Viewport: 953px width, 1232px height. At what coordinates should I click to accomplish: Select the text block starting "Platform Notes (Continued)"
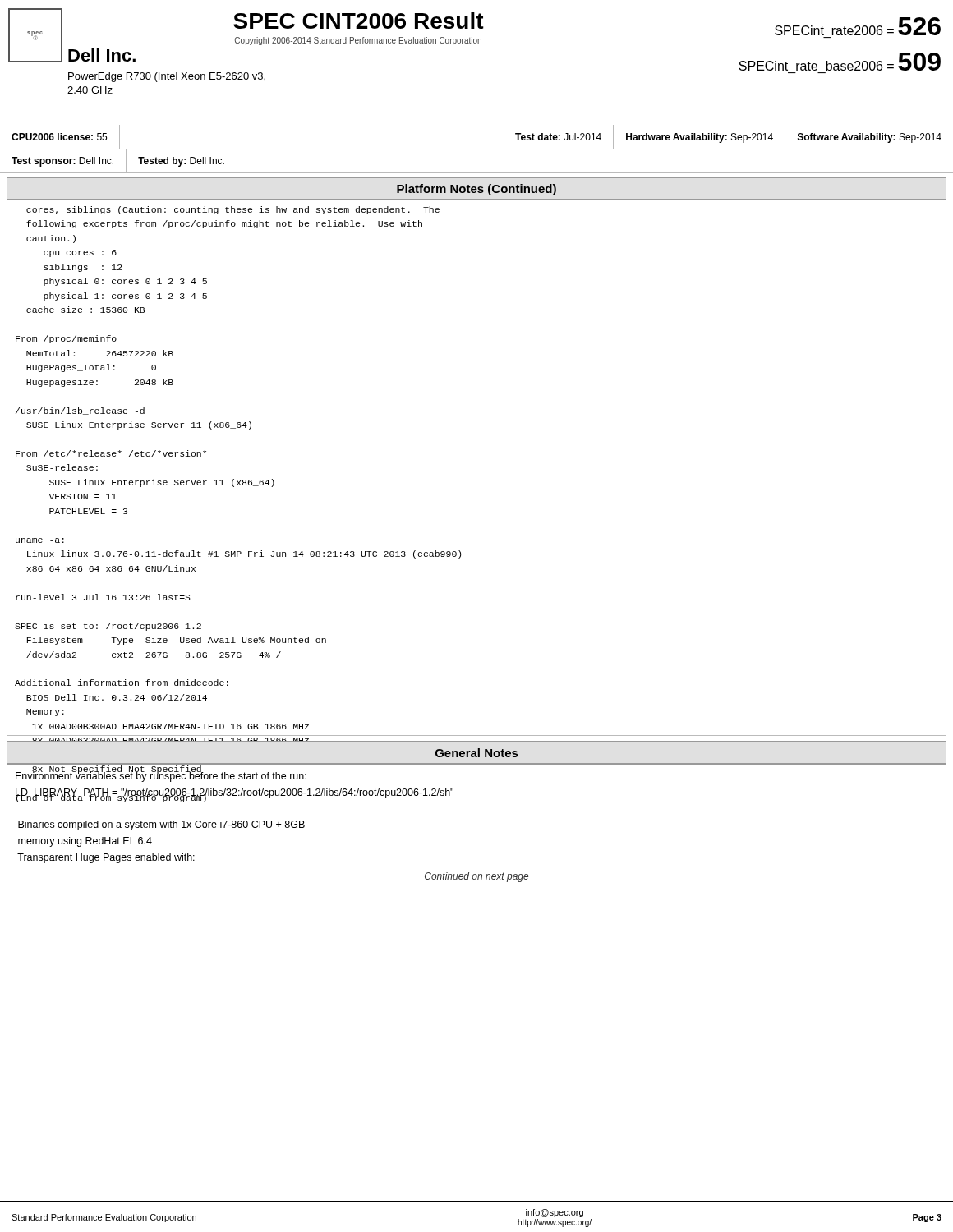[476, 188]
